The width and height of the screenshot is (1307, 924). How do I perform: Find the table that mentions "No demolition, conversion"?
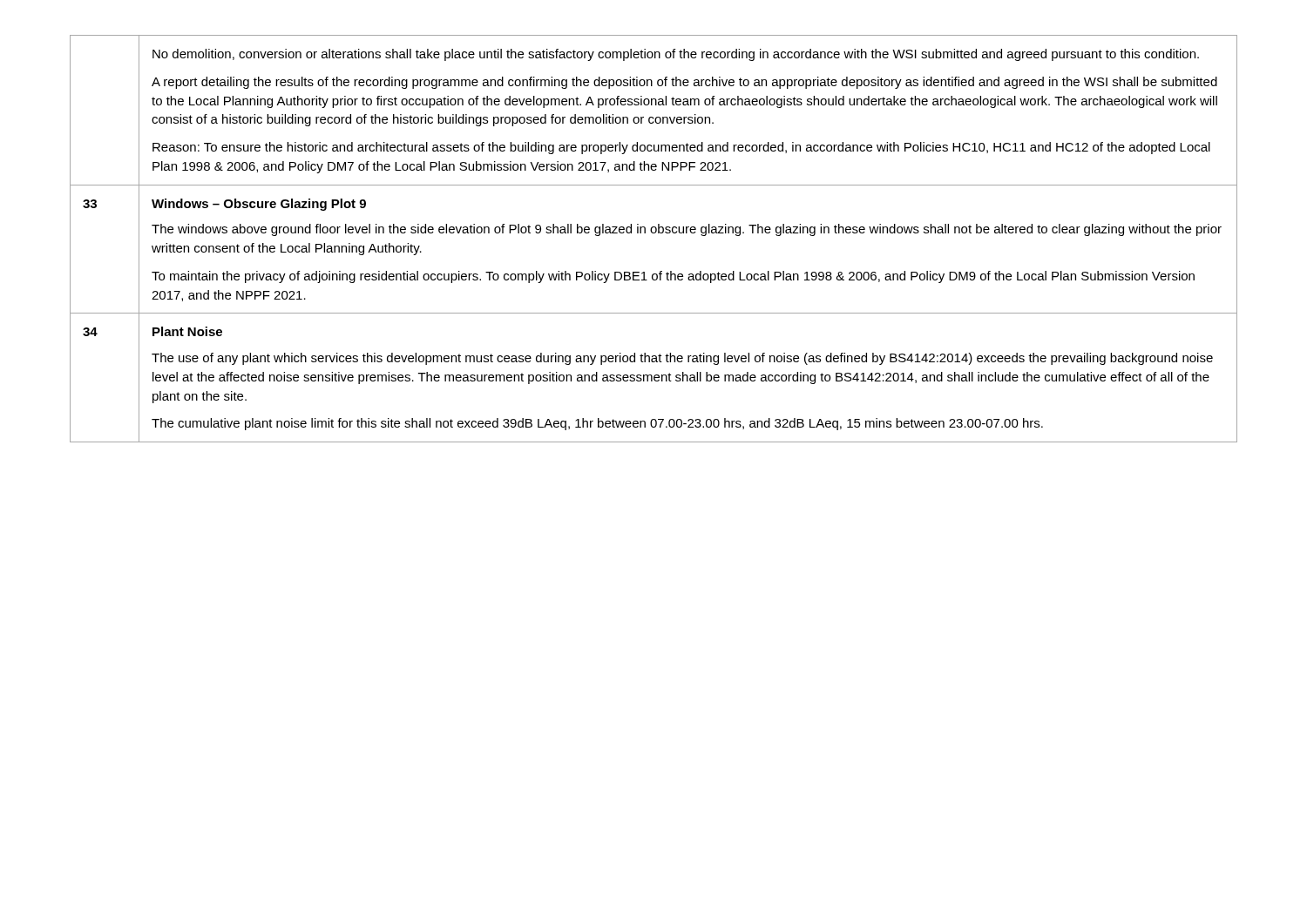point(654,239)
